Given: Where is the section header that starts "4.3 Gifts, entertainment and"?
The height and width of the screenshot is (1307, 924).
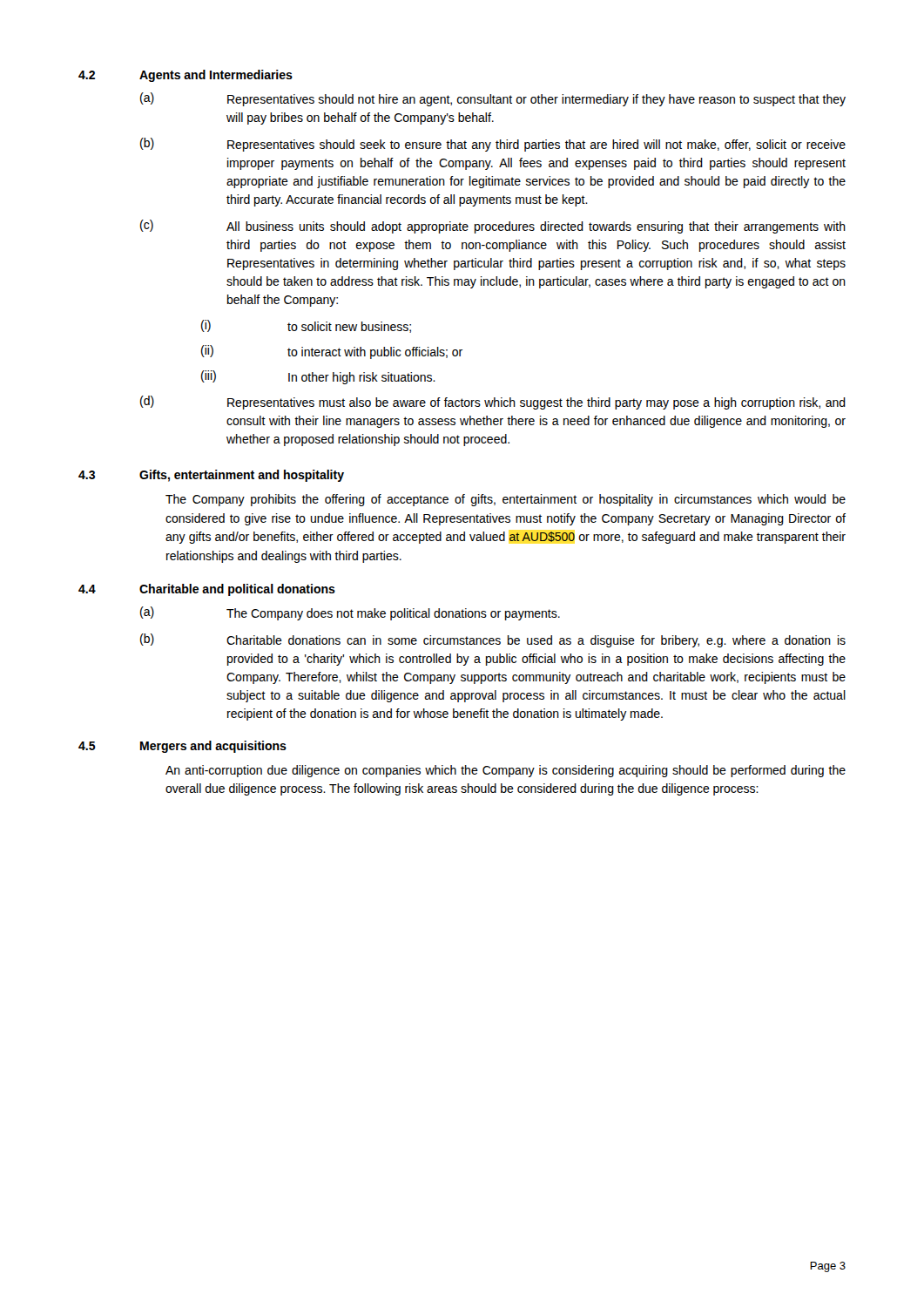Looking at the screenshot, I should tap(211, 475).
